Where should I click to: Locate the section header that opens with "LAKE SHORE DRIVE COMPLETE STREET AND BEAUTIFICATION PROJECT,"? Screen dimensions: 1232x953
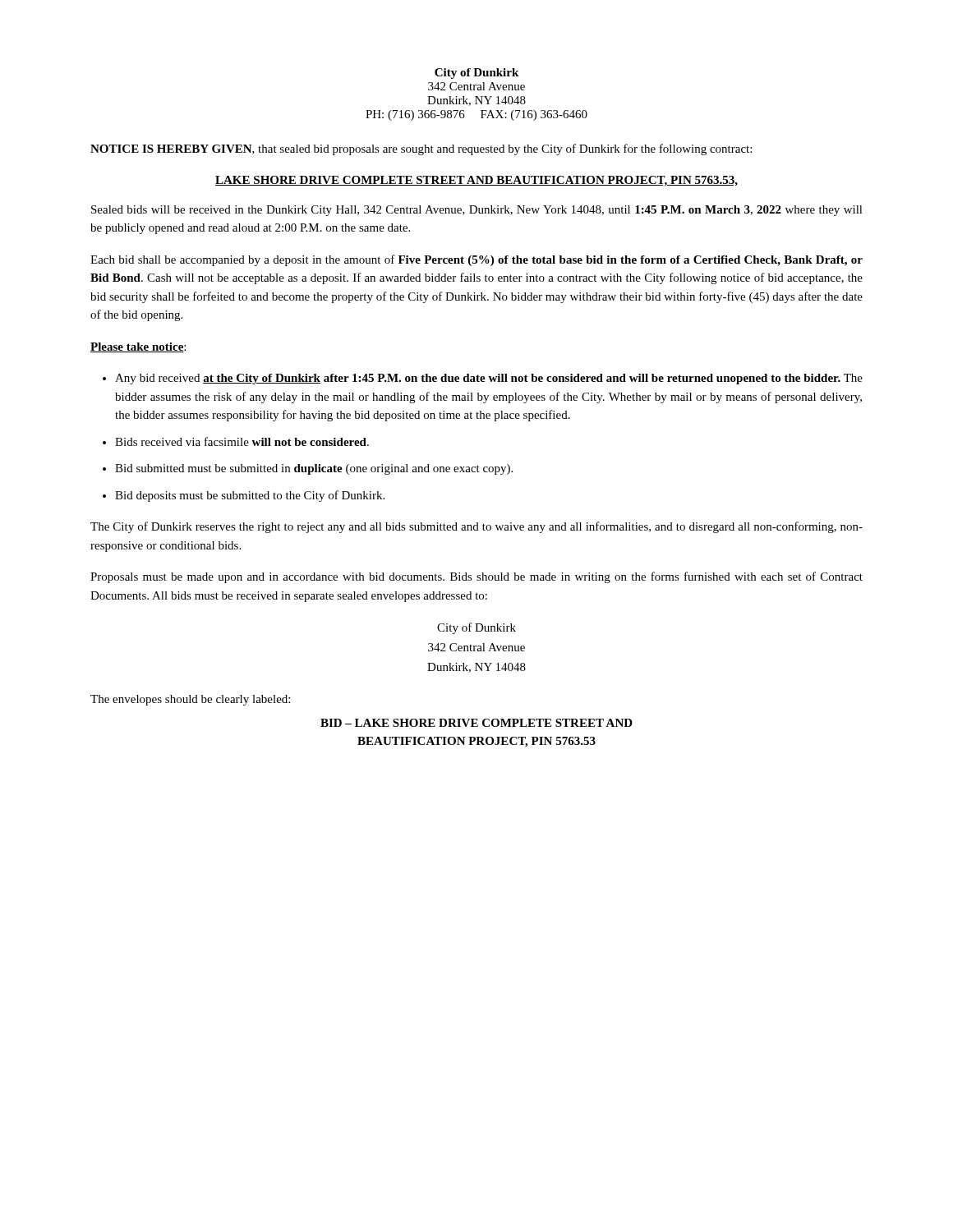(476, 179)
